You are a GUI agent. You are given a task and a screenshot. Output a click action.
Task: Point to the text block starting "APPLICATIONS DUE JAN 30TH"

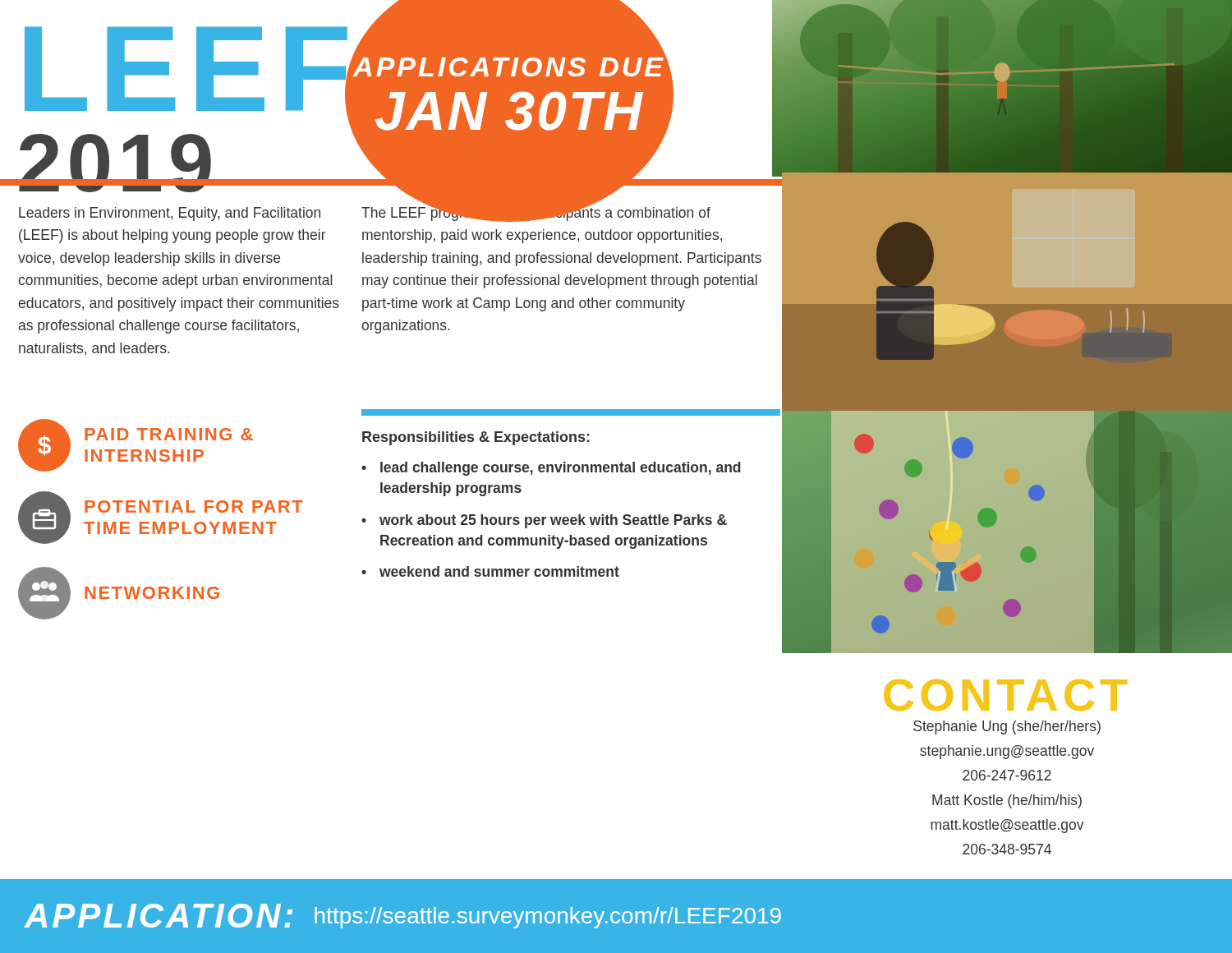(509, 96)
